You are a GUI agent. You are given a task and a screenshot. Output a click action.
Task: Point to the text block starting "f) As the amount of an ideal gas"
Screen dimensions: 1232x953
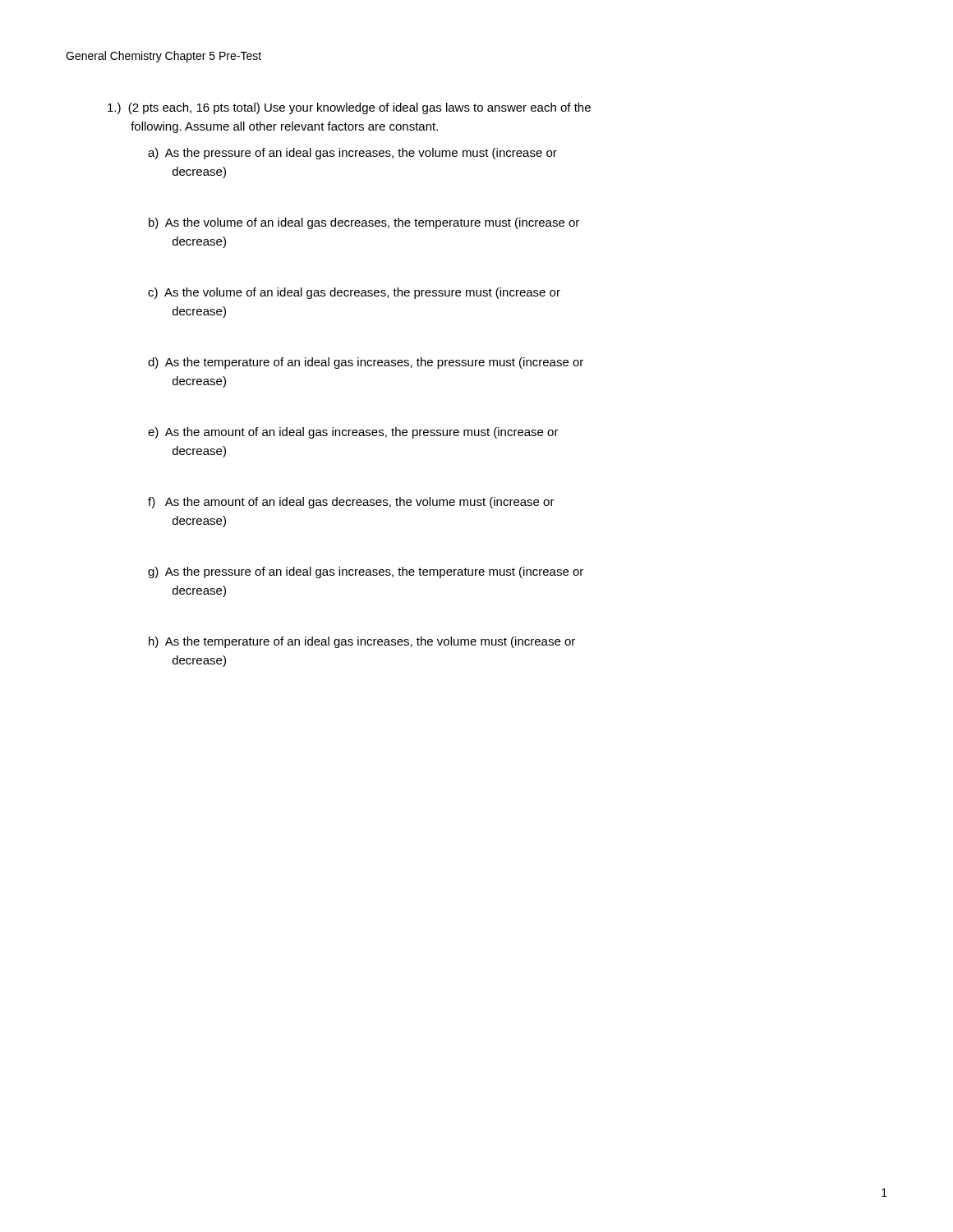351,511
